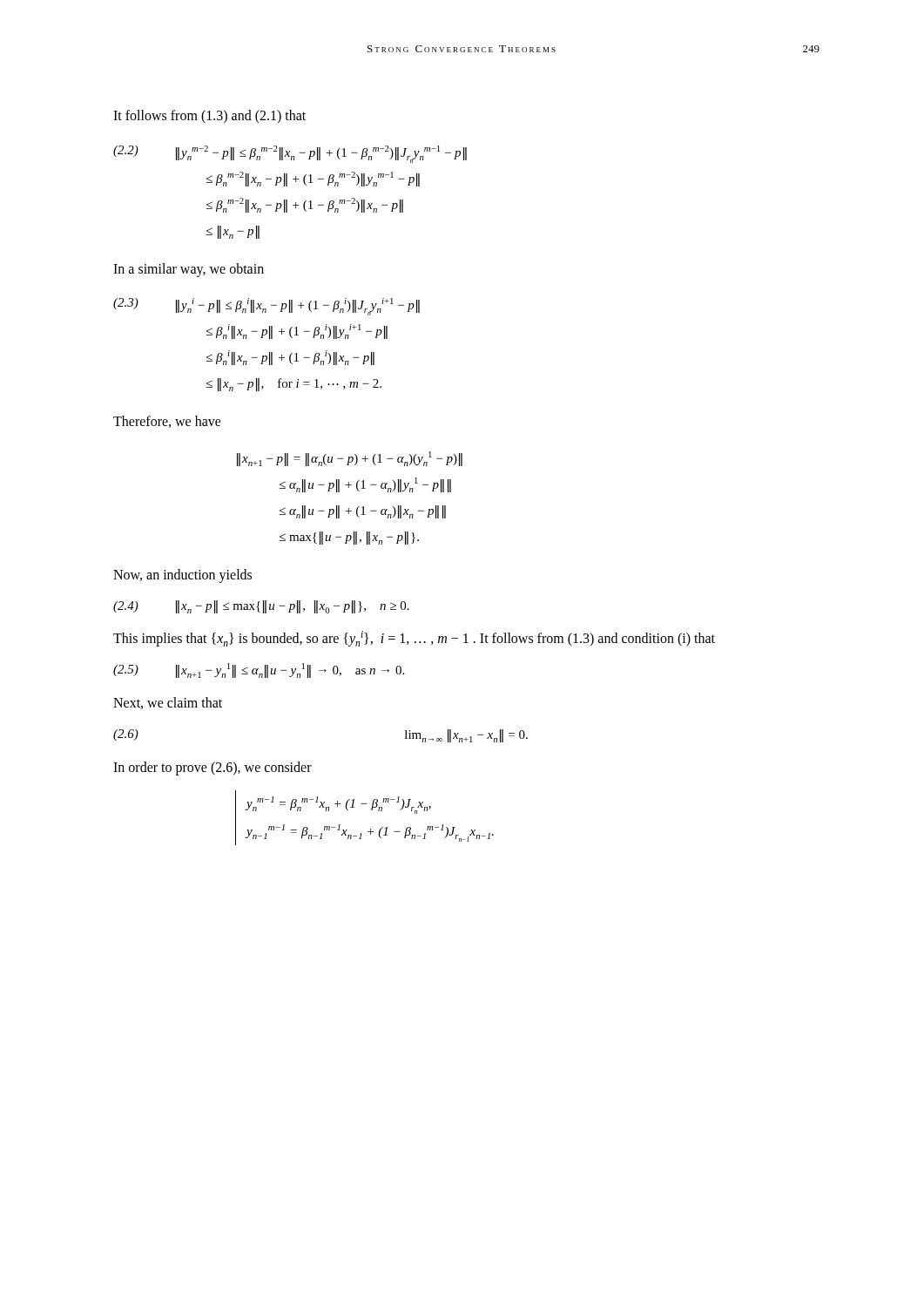The image size is (924, 1307).
Task: Locate the element starting "(2.4) ‖xn − p‖ ≤"
Action: click(x=261, y=606)
